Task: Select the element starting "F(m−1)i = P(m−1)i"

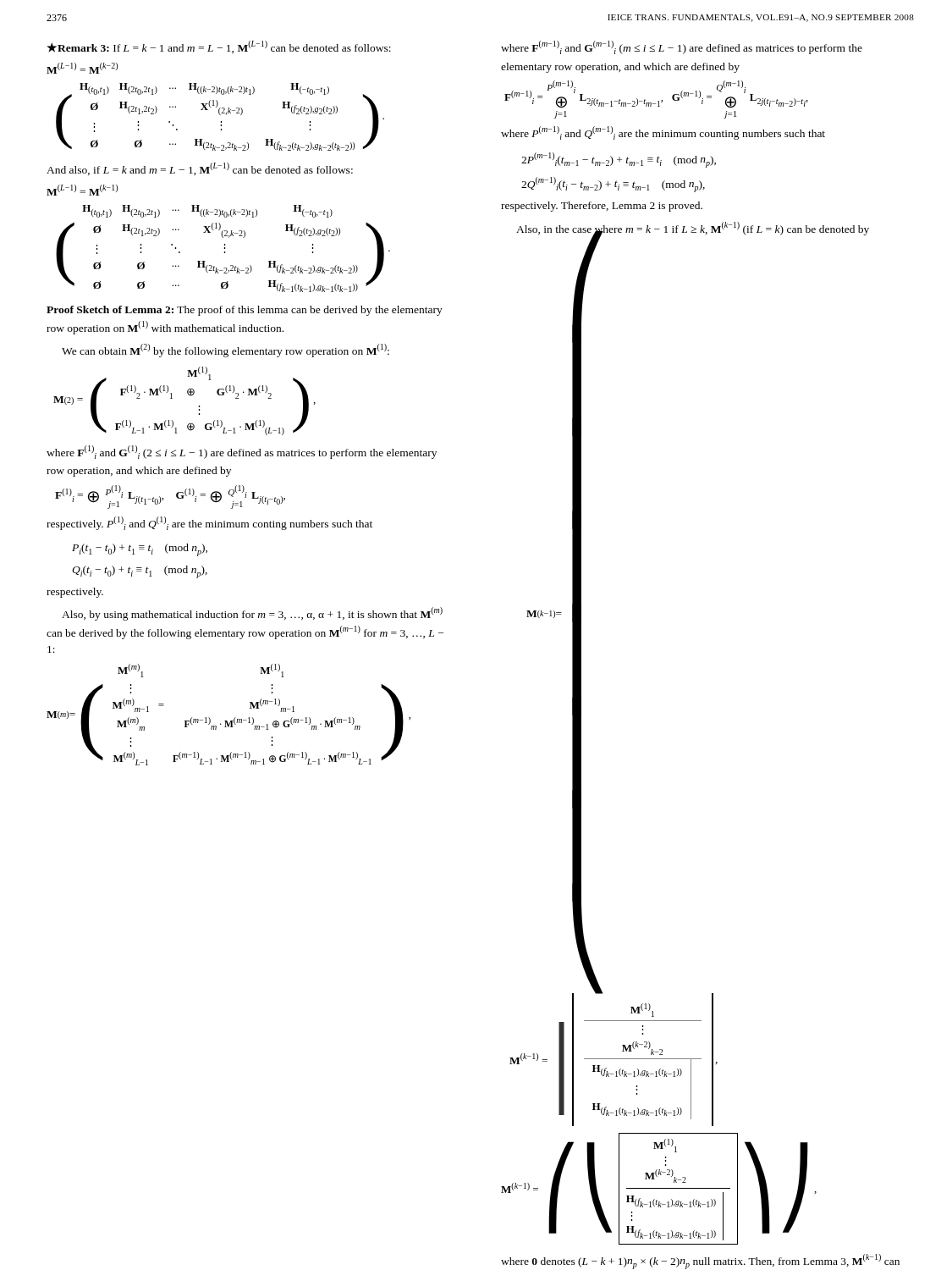Action: click(656, 99)
